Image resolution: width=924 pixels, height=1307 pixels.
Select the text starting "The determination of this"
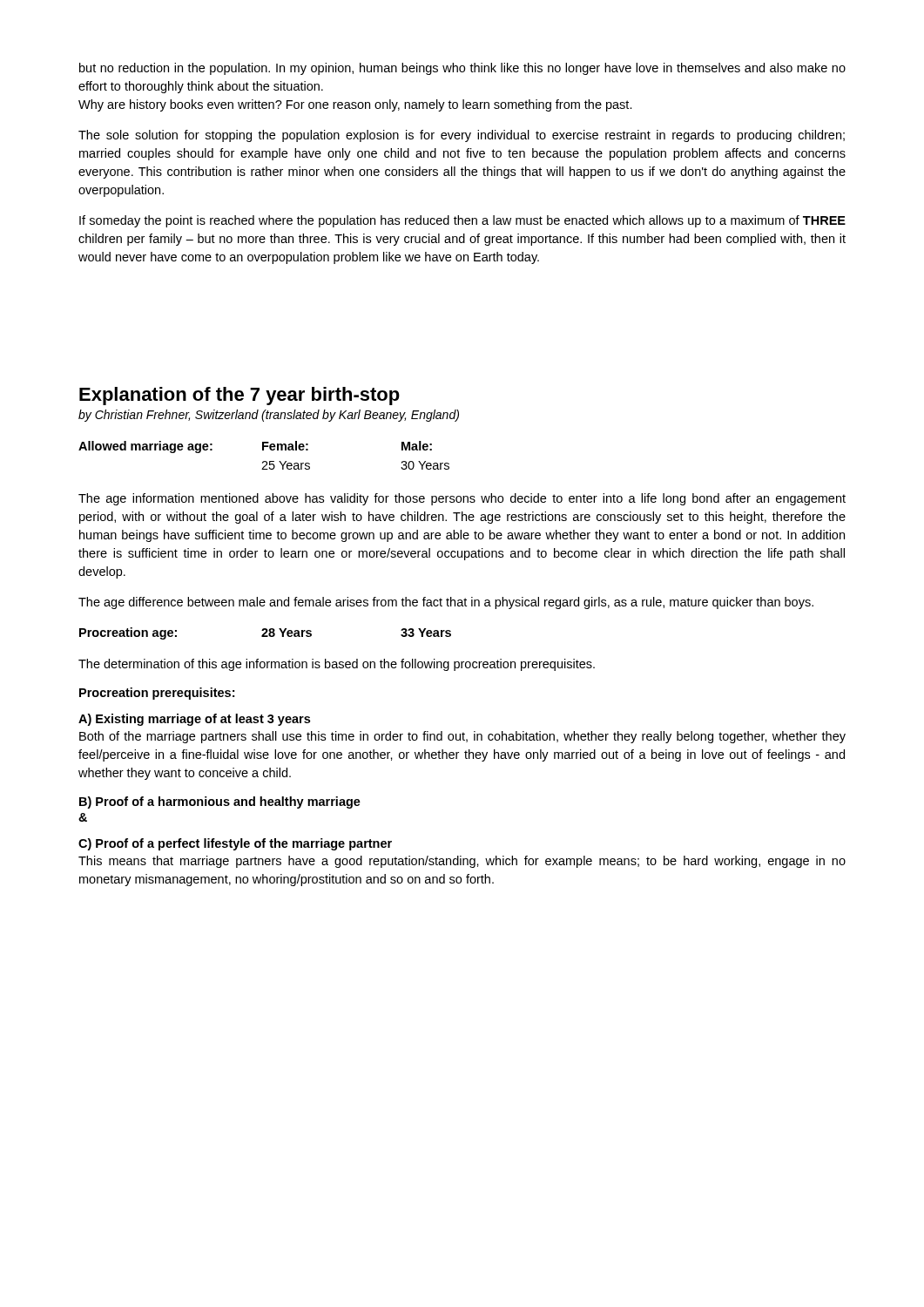tap(337, 663)
